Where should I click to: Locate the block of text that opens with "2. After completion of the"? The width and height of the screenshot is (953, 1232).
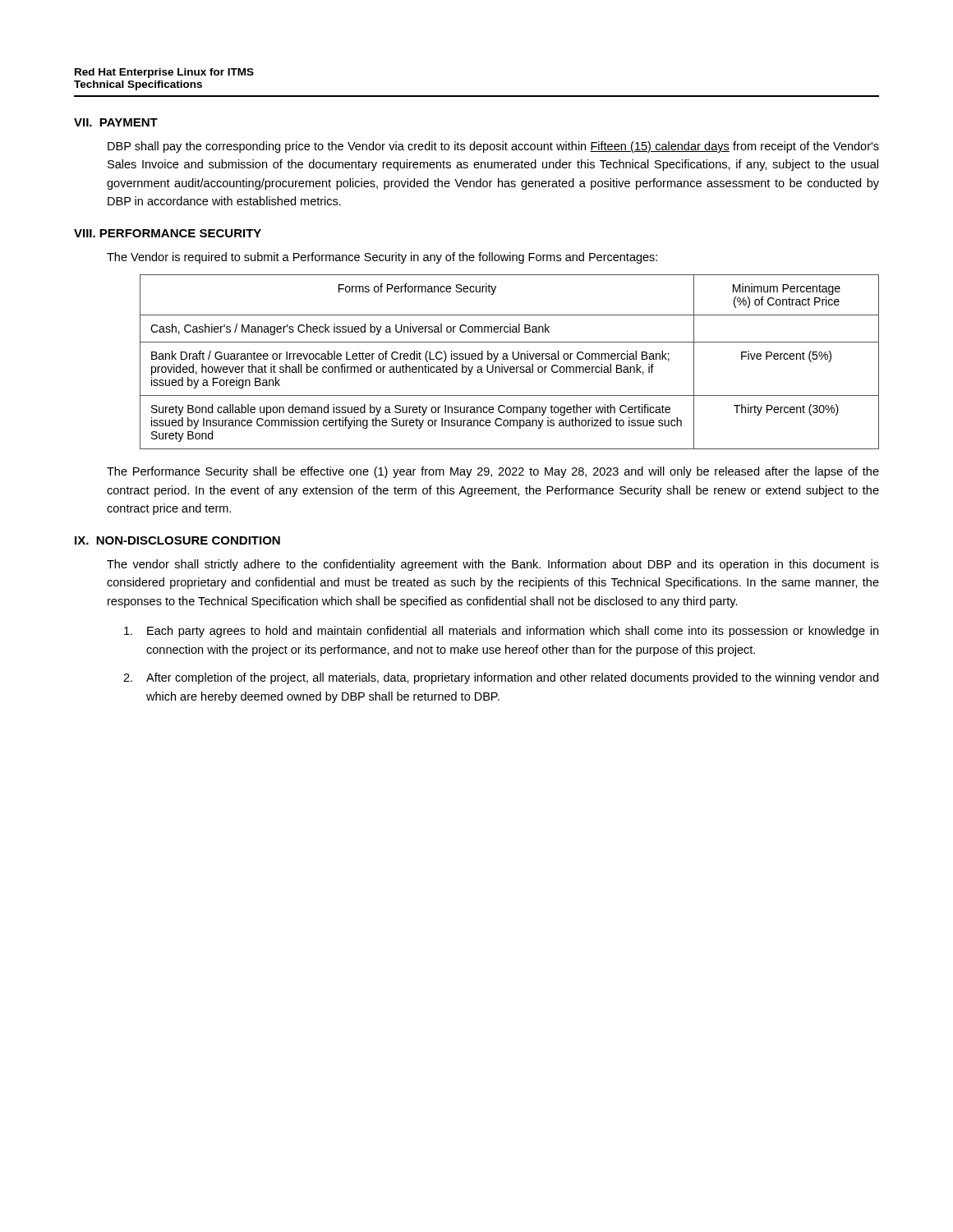pyautogui.click(x=501, y=687)
